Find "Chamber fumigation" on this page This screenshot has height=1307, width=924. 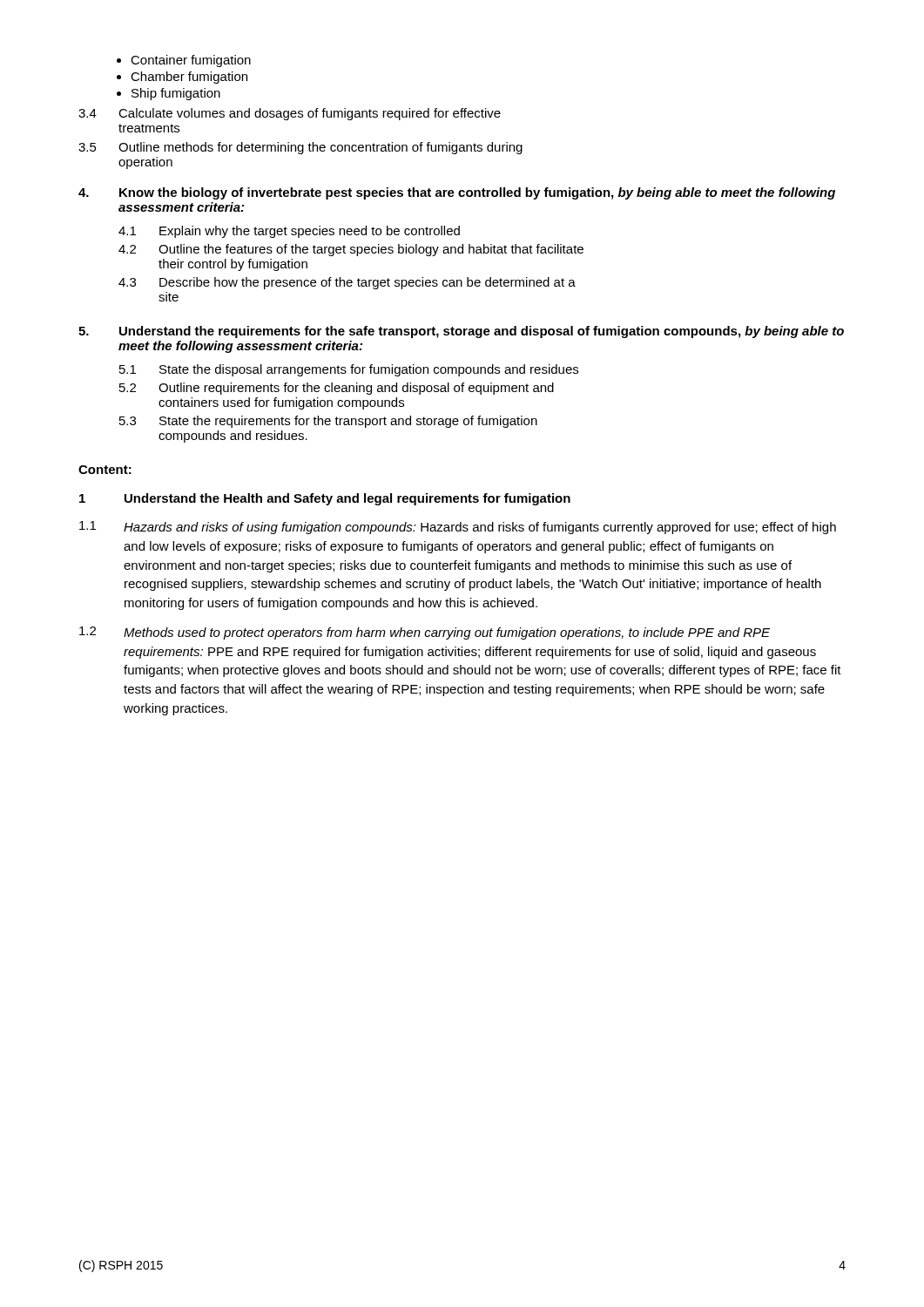point(189,76)
